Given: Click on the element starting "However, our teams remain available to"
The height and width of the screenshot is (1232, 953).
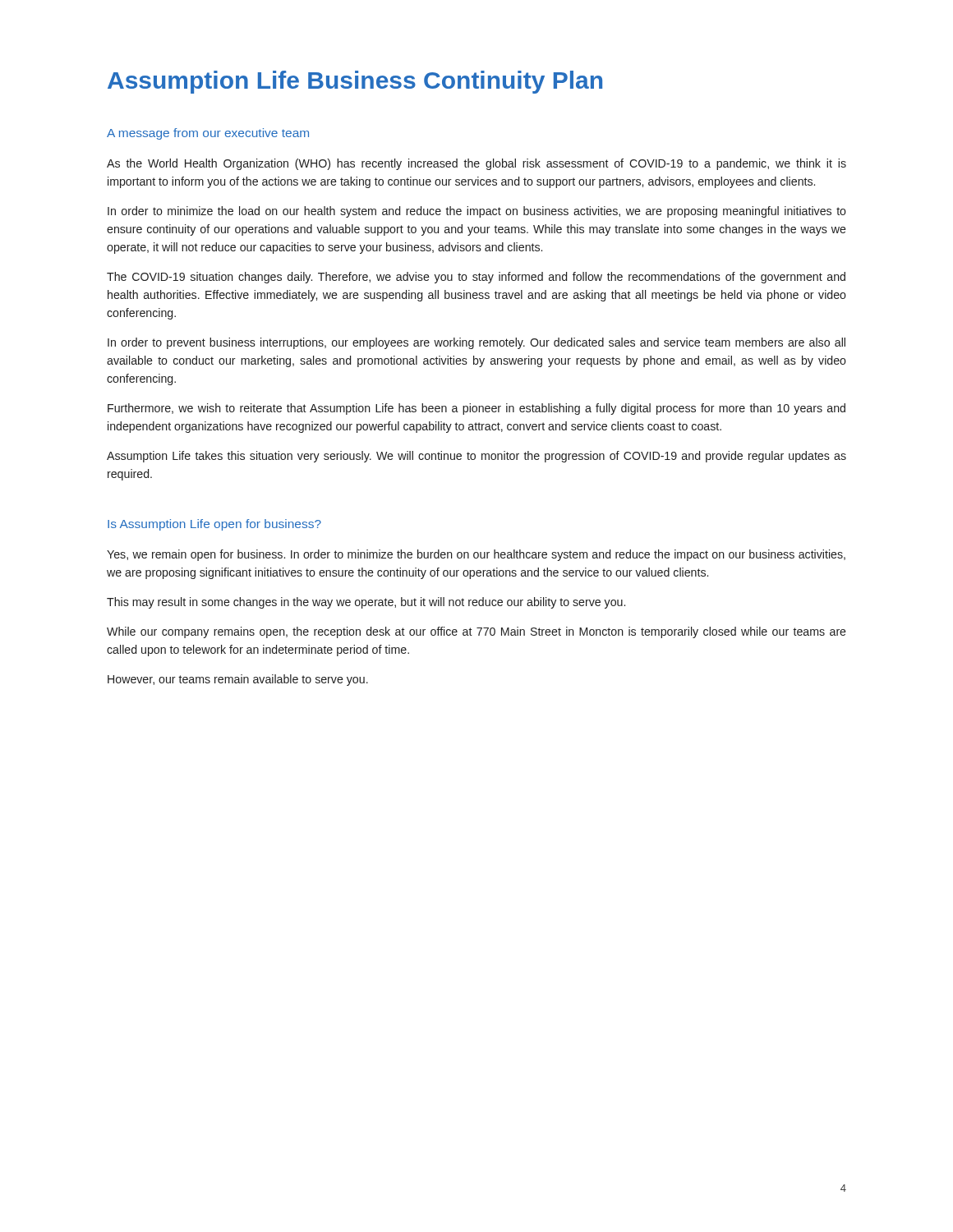Looking at the screenshot, I should coord(238,680).
